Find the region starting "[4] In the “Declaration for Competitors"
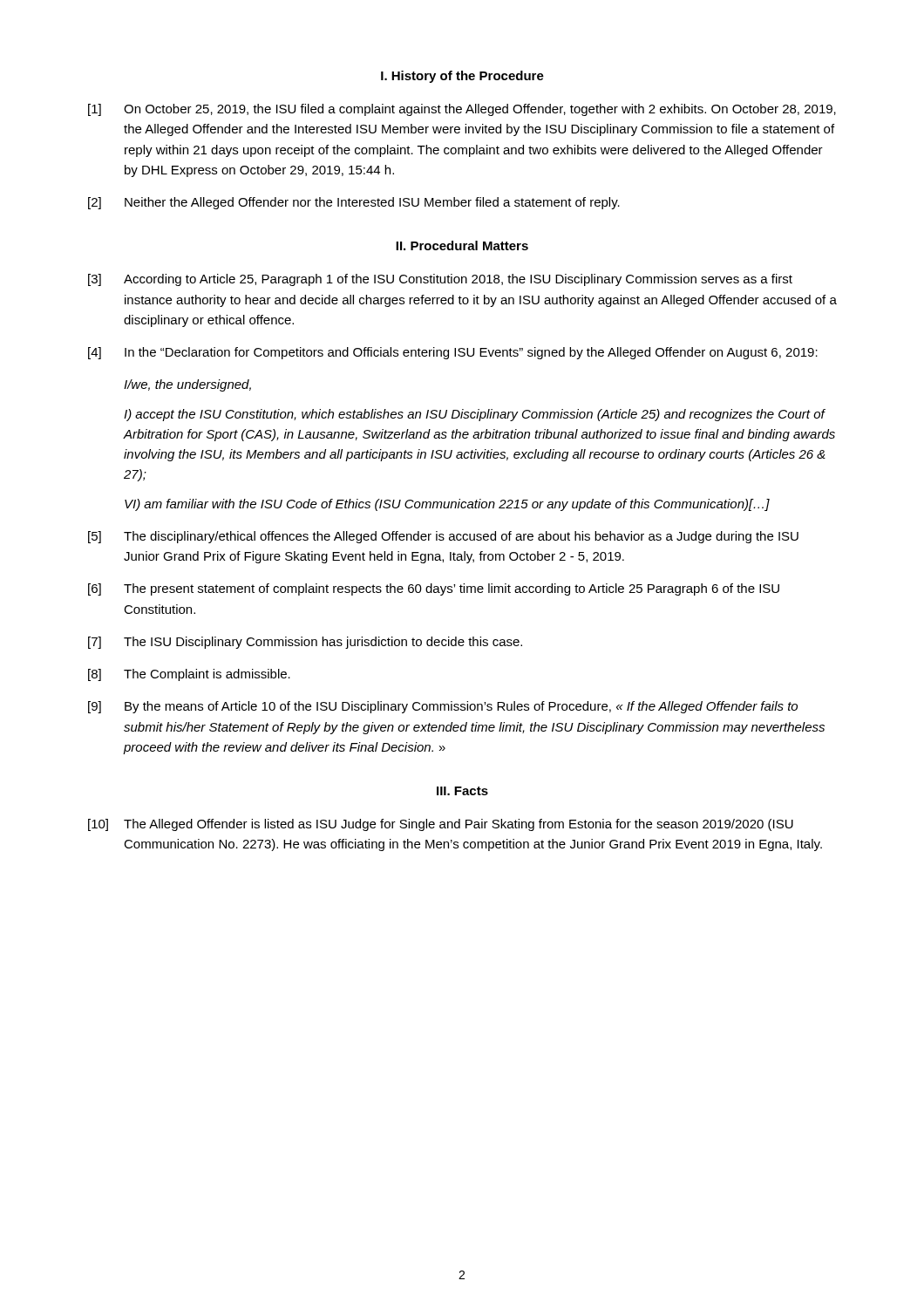The image size is (924, 1308). tap(462, 352)
